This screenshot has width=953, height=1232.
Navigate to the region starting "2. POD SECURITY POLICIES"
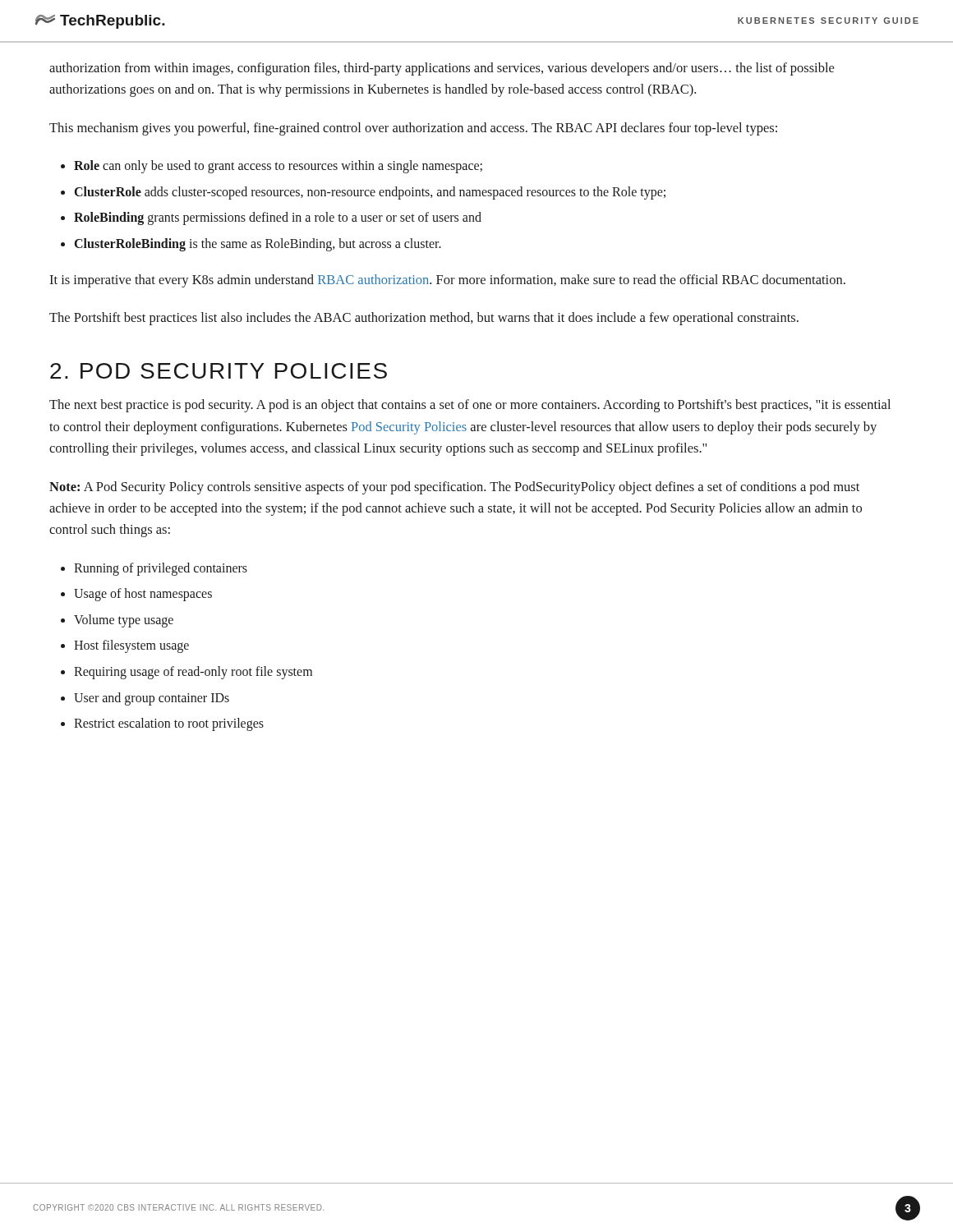click(x=219, y=371)
